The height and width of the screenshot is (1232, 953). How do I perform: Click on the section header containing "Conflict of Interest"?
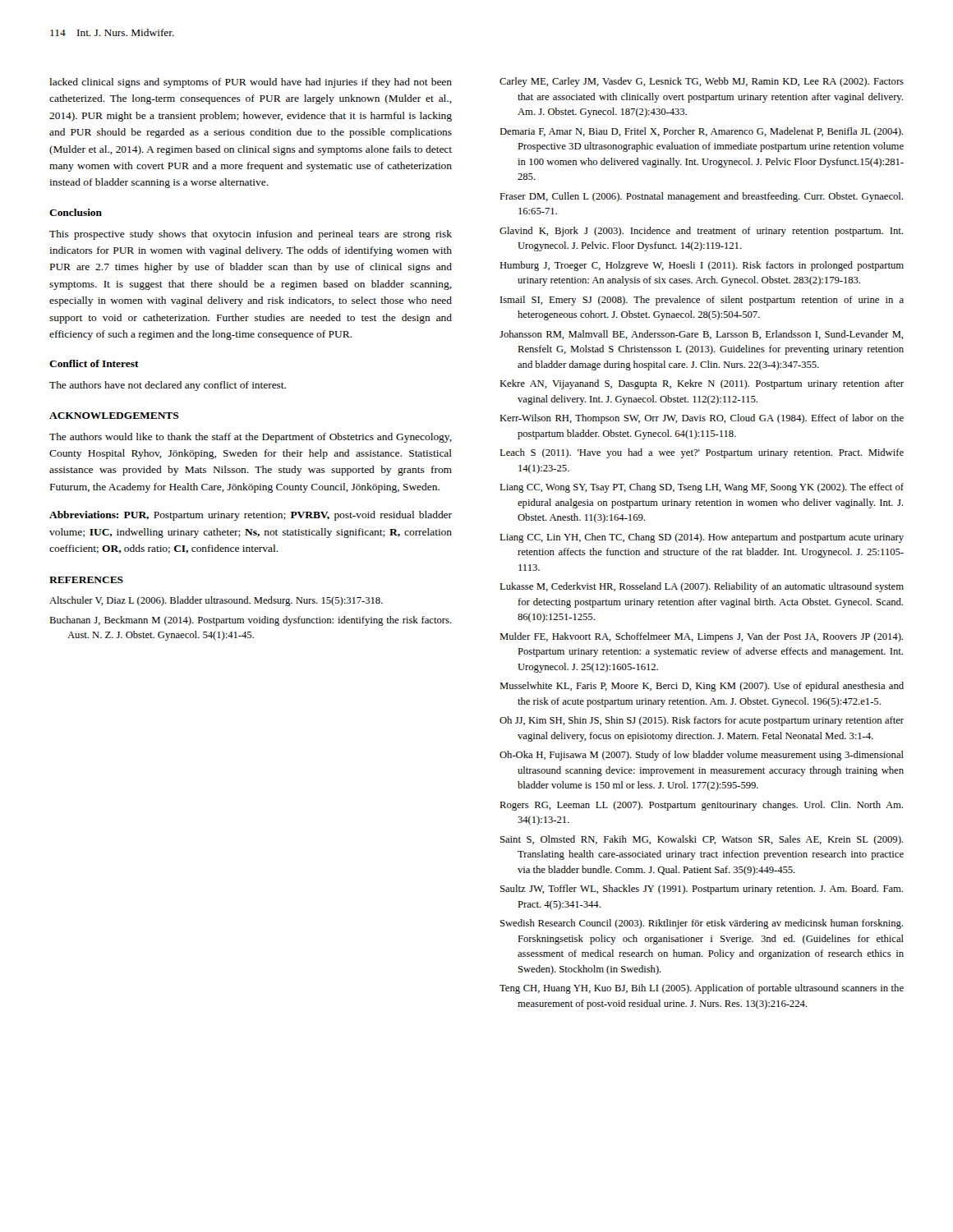click(x=94, y=364)
